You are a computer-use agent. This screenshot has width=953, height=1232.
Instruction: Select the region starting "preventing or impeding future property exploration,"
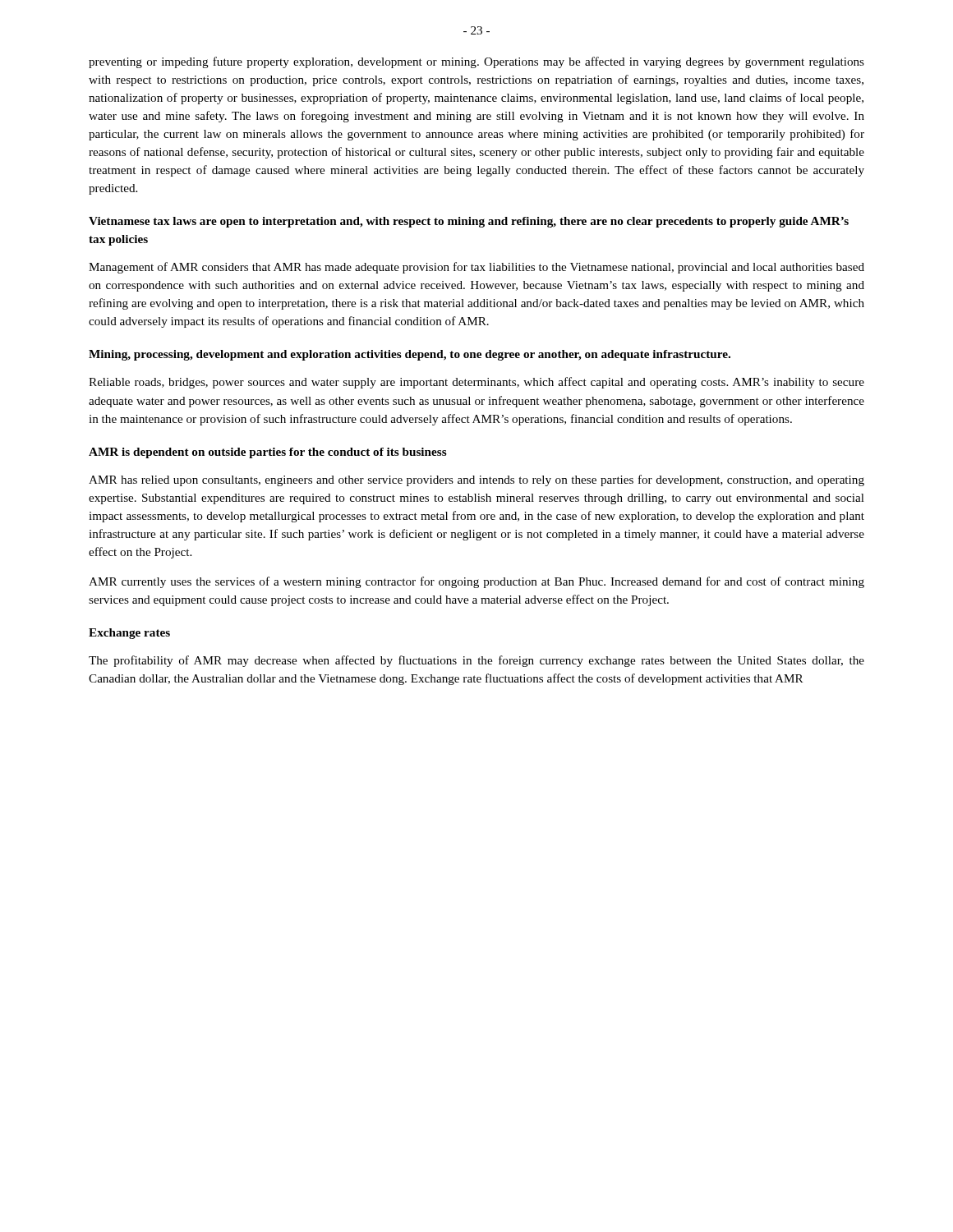coord(476,125)
